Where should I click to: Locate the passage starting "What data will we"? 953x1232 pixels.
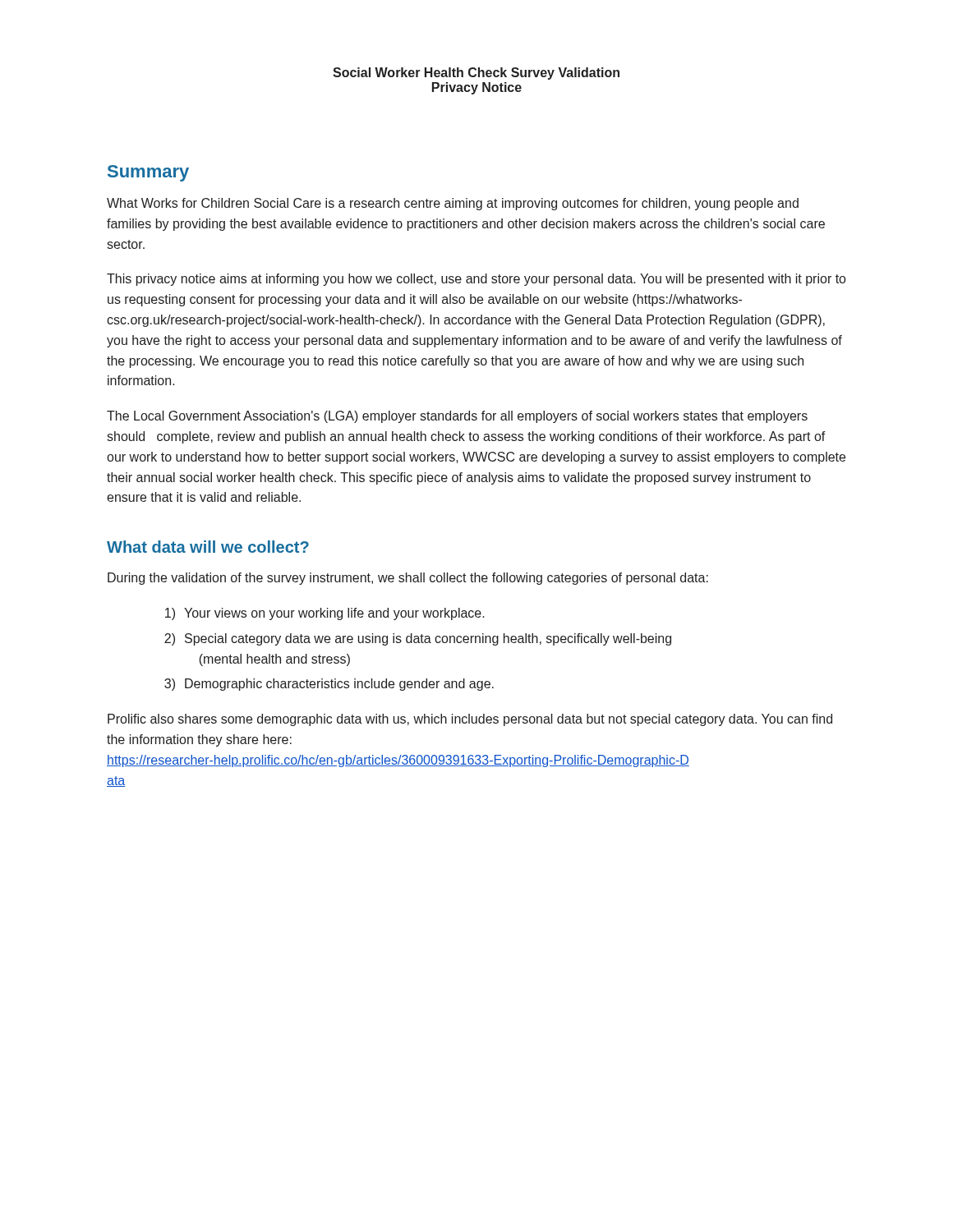[x=208, y=547]
